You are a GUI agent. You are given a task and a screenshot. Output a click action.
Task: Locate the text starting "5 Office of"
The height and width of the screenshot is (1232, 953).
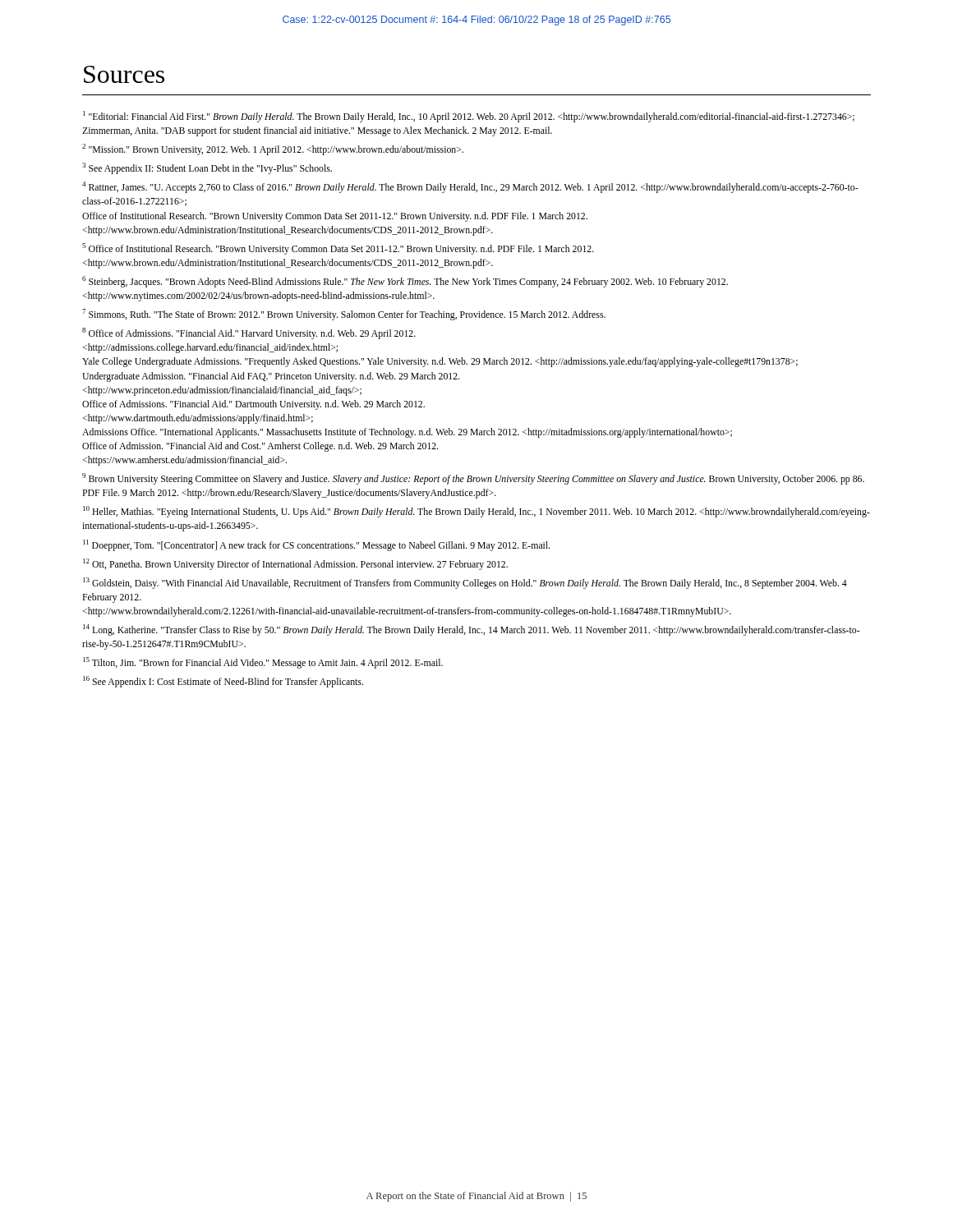tap(338, 255)
